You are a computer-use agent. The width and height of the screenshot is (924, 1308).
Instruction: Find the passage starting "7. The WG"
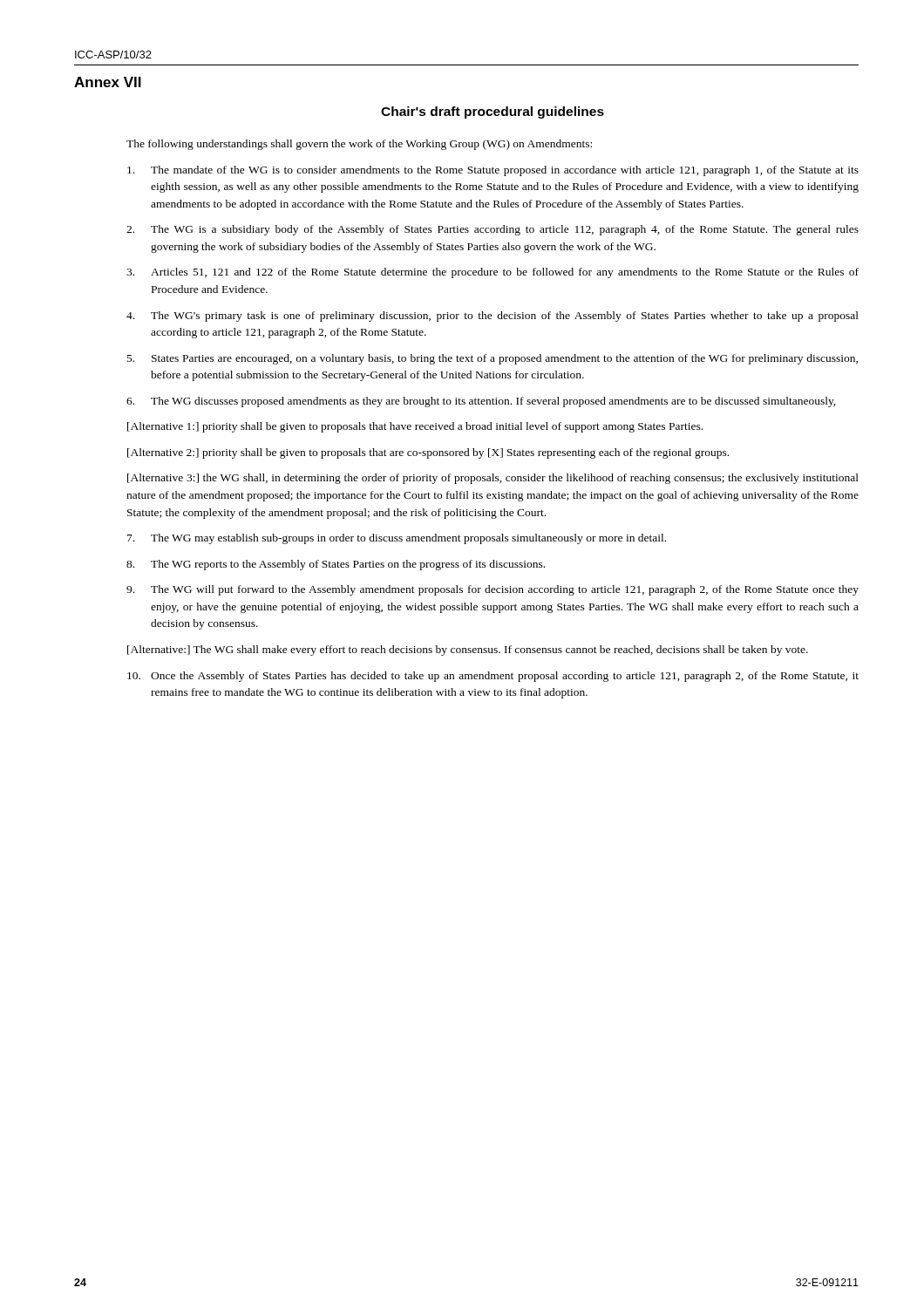[x=492, y=538]
